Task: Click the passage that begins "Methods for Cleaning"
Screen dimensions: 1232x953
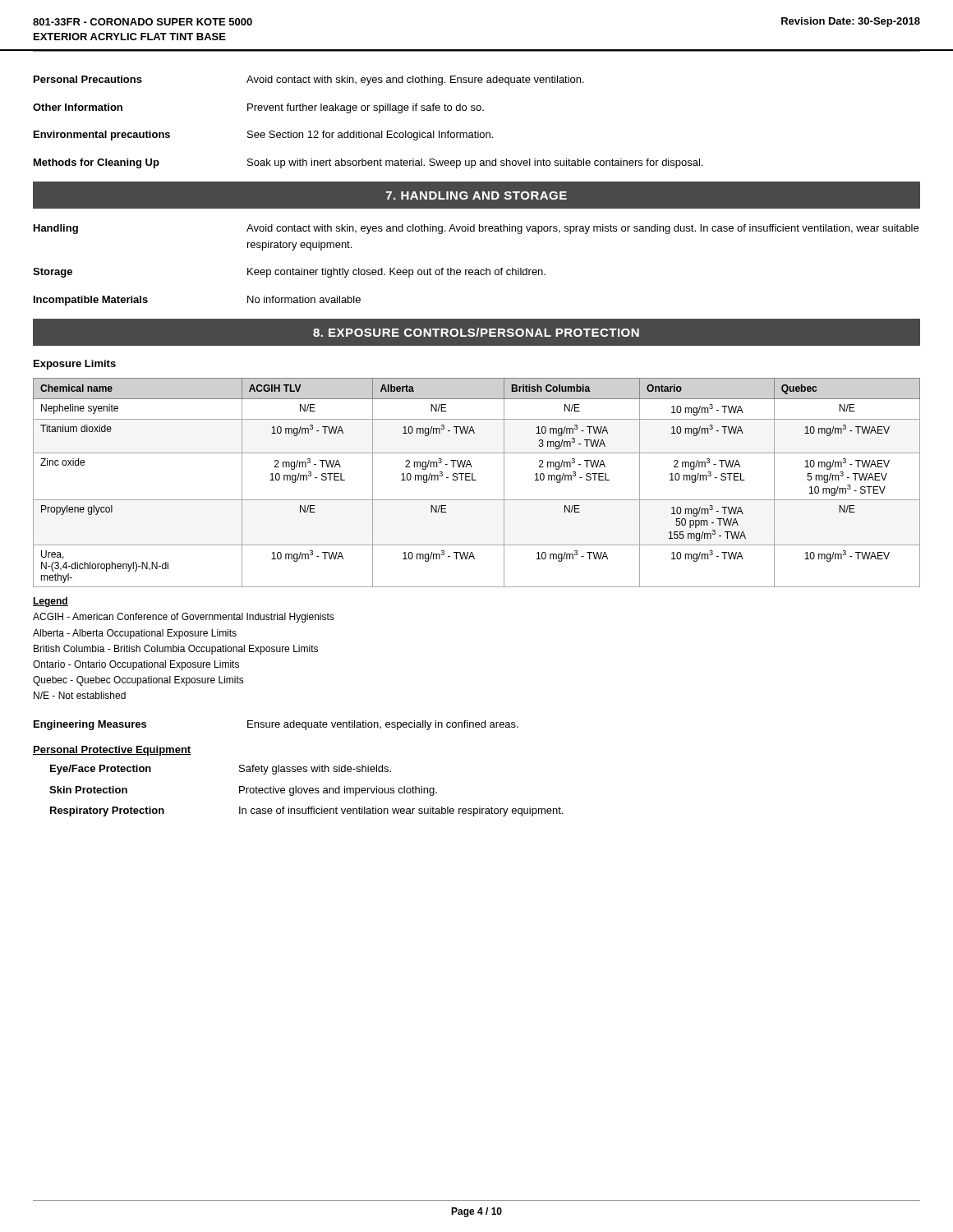Action: [x=476, y=162]
